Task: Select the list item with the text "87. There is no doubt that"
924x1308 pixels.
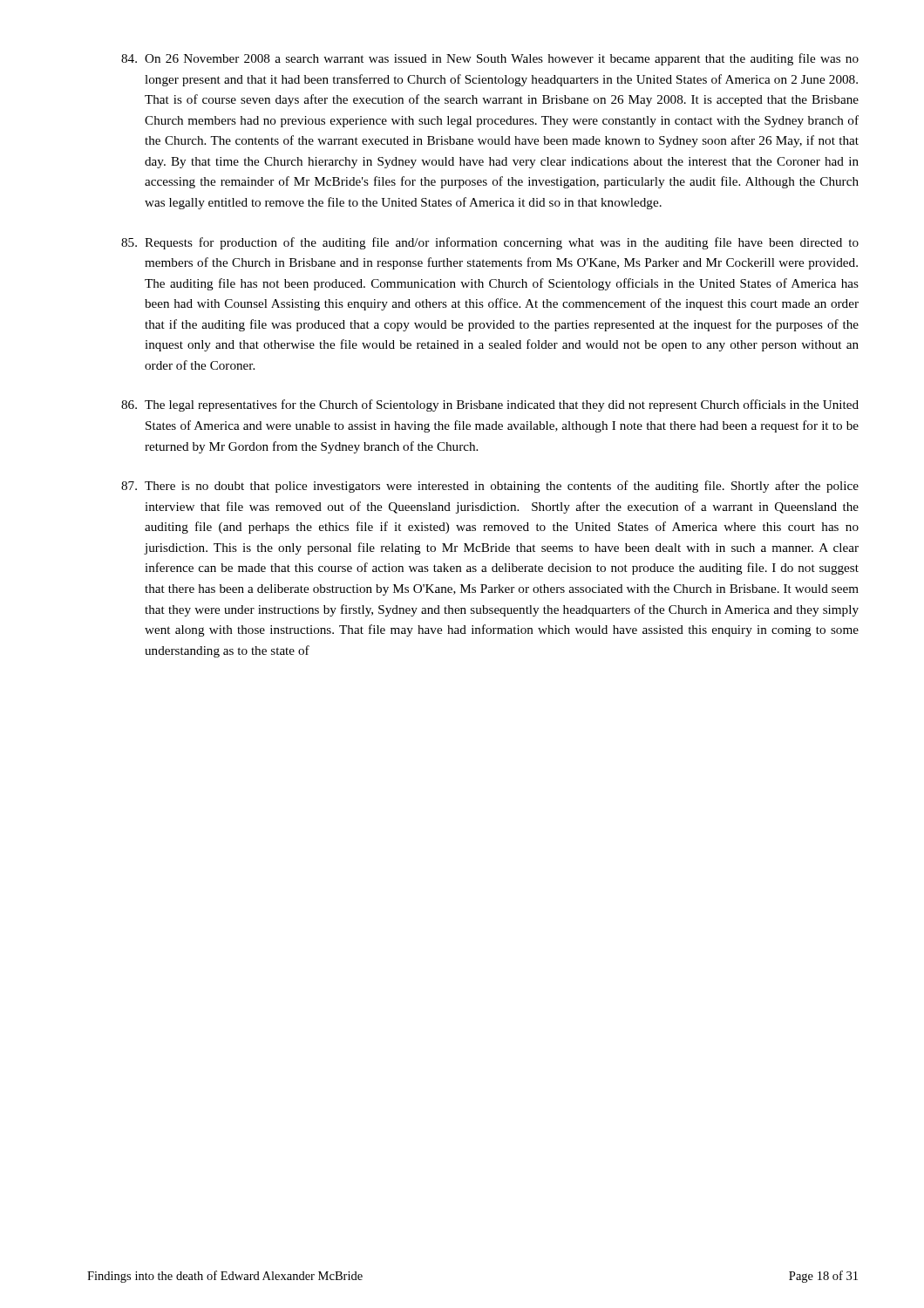Action: [x=473, y=568]
